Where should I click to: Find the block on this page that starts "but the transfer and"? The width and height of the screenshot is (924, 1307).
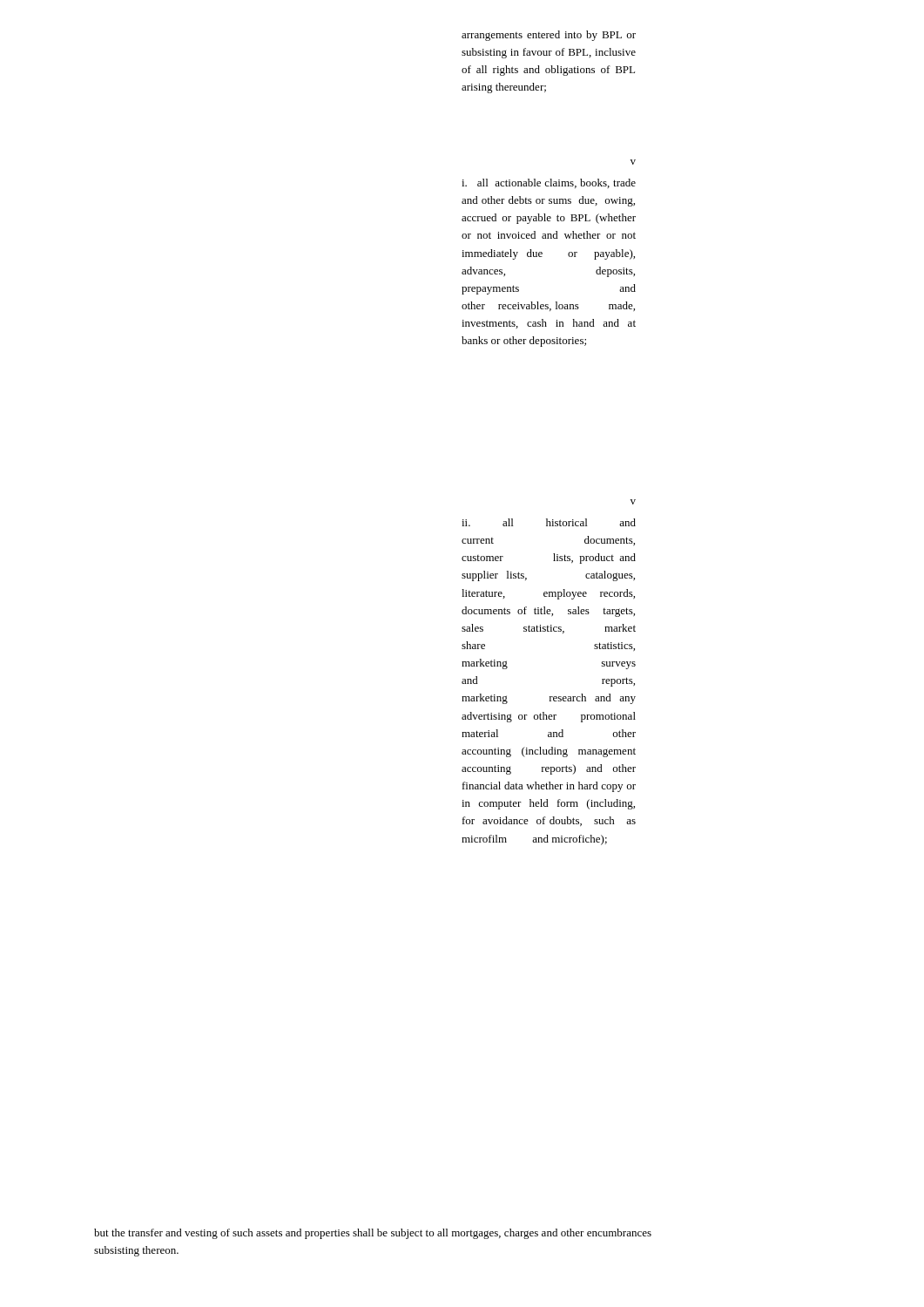click(373, 1241)
